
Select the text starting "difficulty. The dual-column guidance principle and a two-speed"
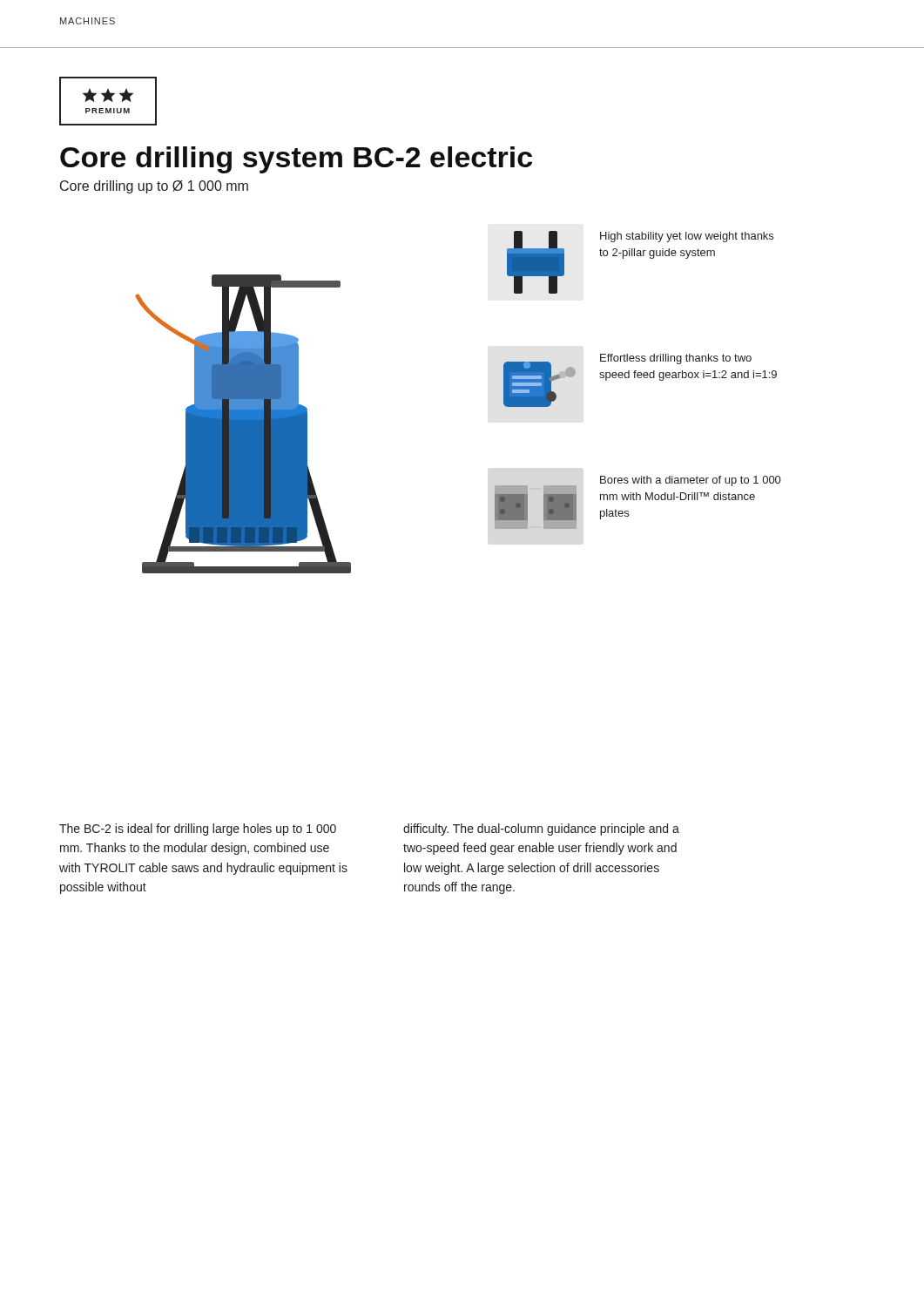click(541, 858)
